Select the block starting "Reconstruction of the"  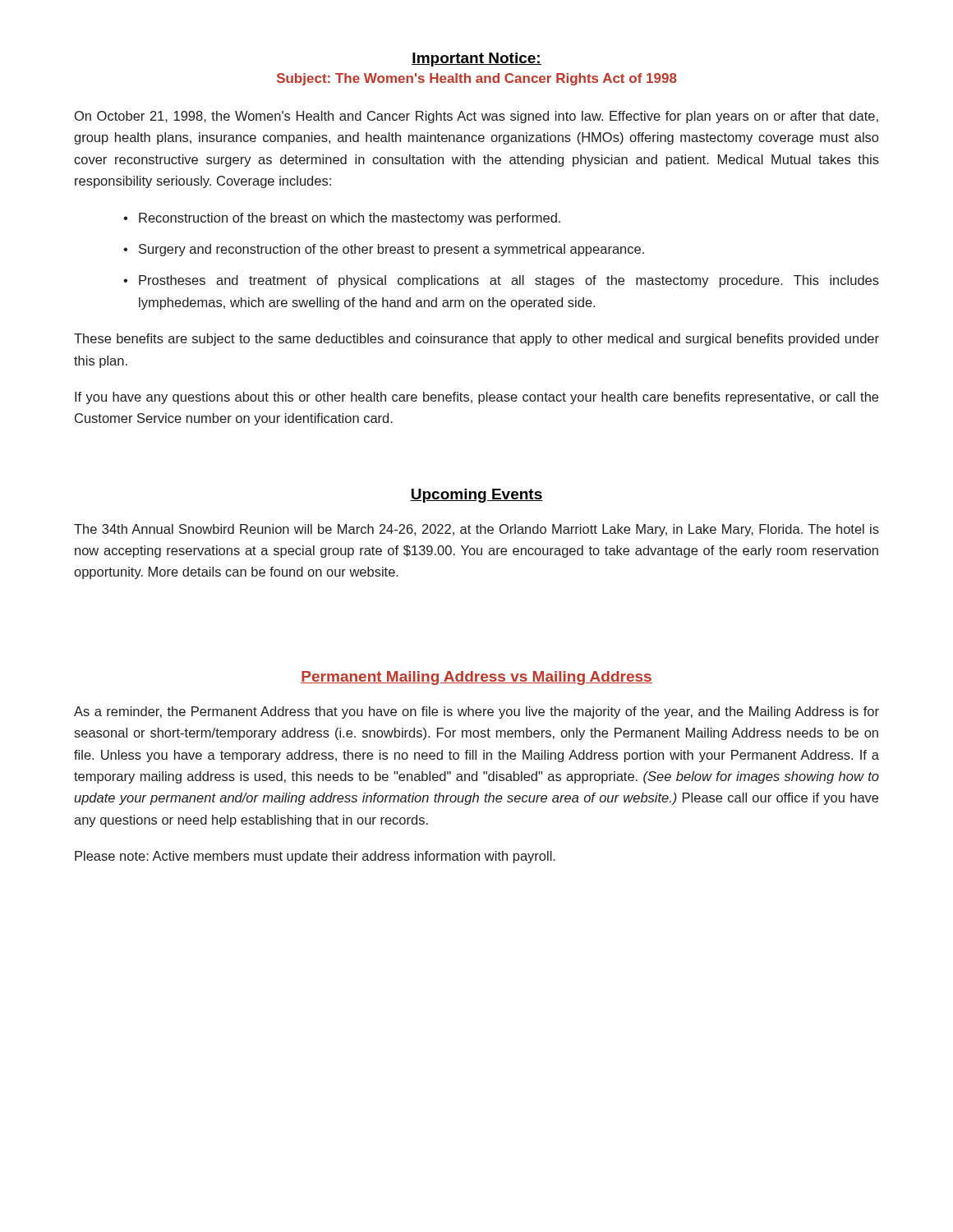tap(350, 217)
